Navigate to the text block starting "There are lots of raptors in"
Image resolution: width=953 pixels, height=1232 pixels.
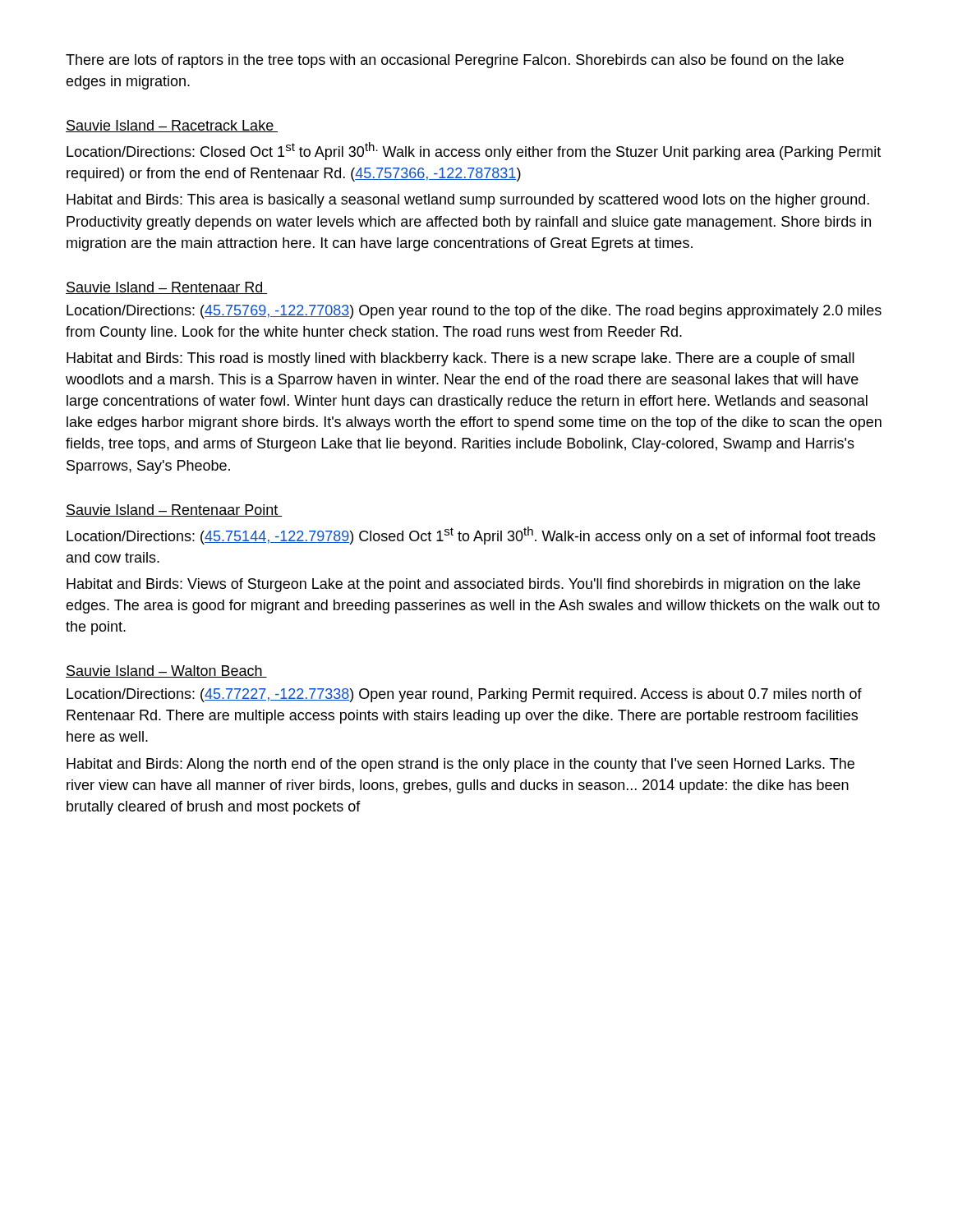pyautogui.click(x=476, y=71)
